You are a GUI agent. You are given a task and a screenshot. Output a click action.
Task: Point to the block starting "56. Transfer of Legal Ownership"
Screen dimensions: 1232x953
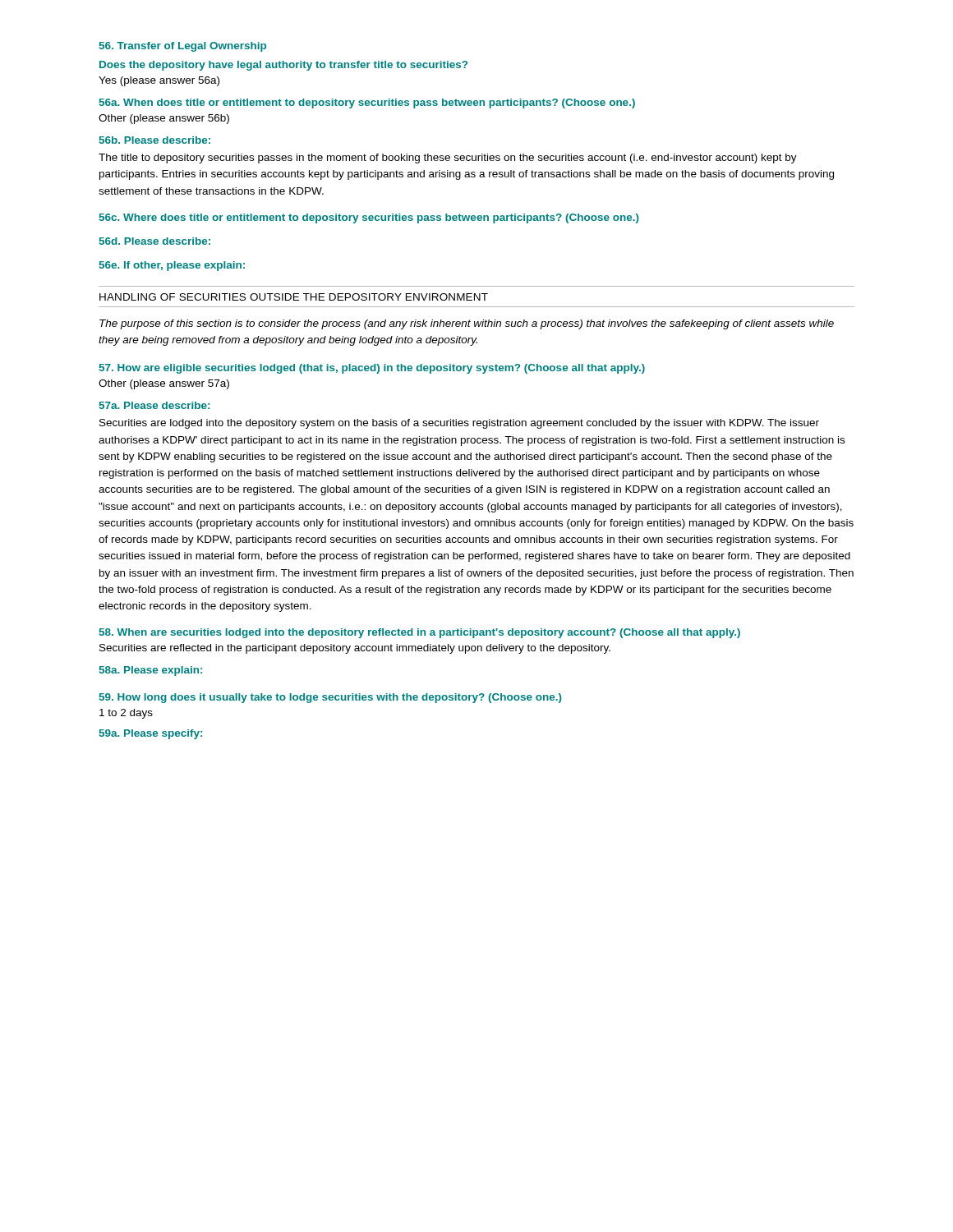pyautogui.click(x=183, y=46)
